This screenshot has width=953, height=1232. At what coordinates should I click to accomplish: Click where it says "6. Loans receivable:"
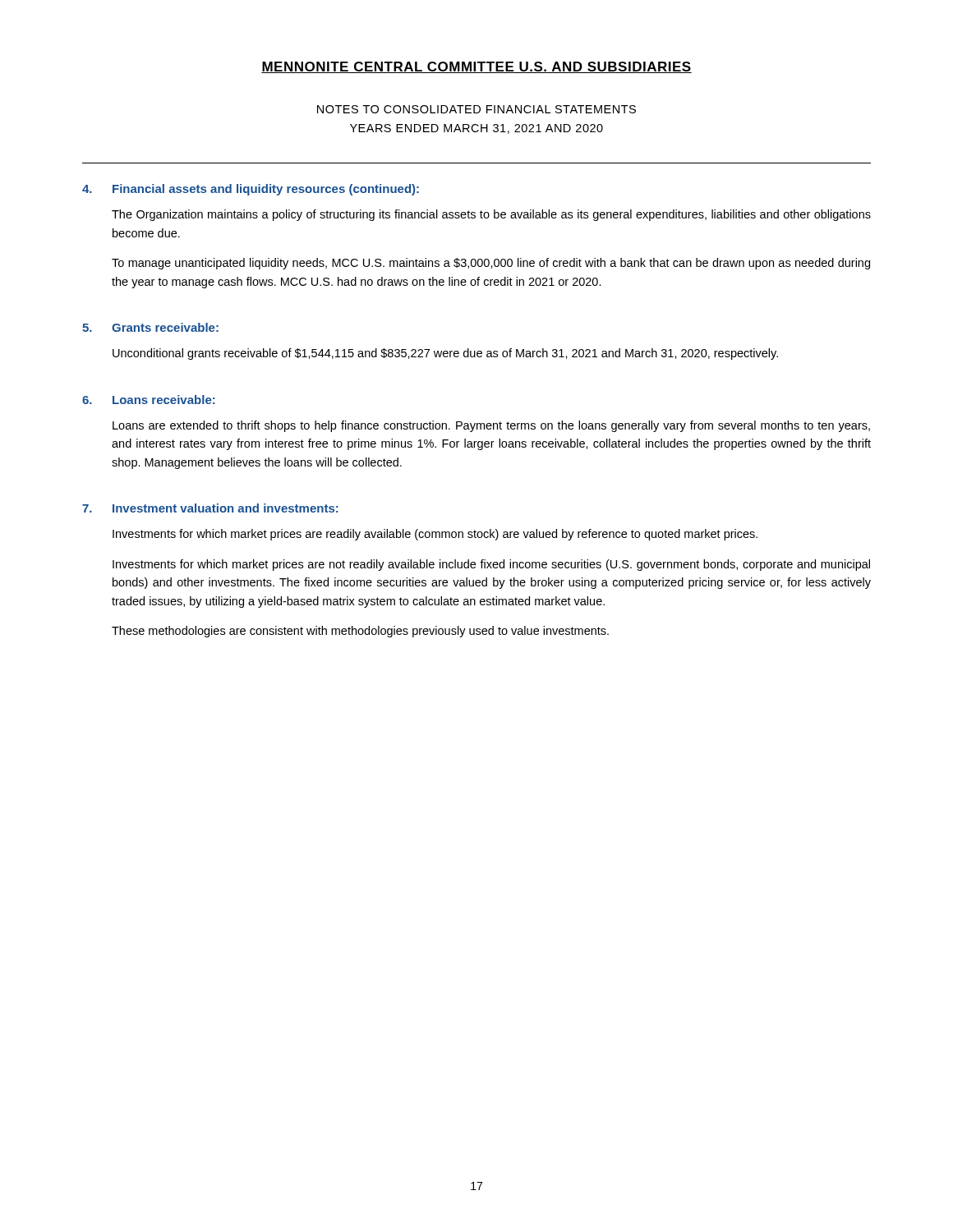coord(149,399)
